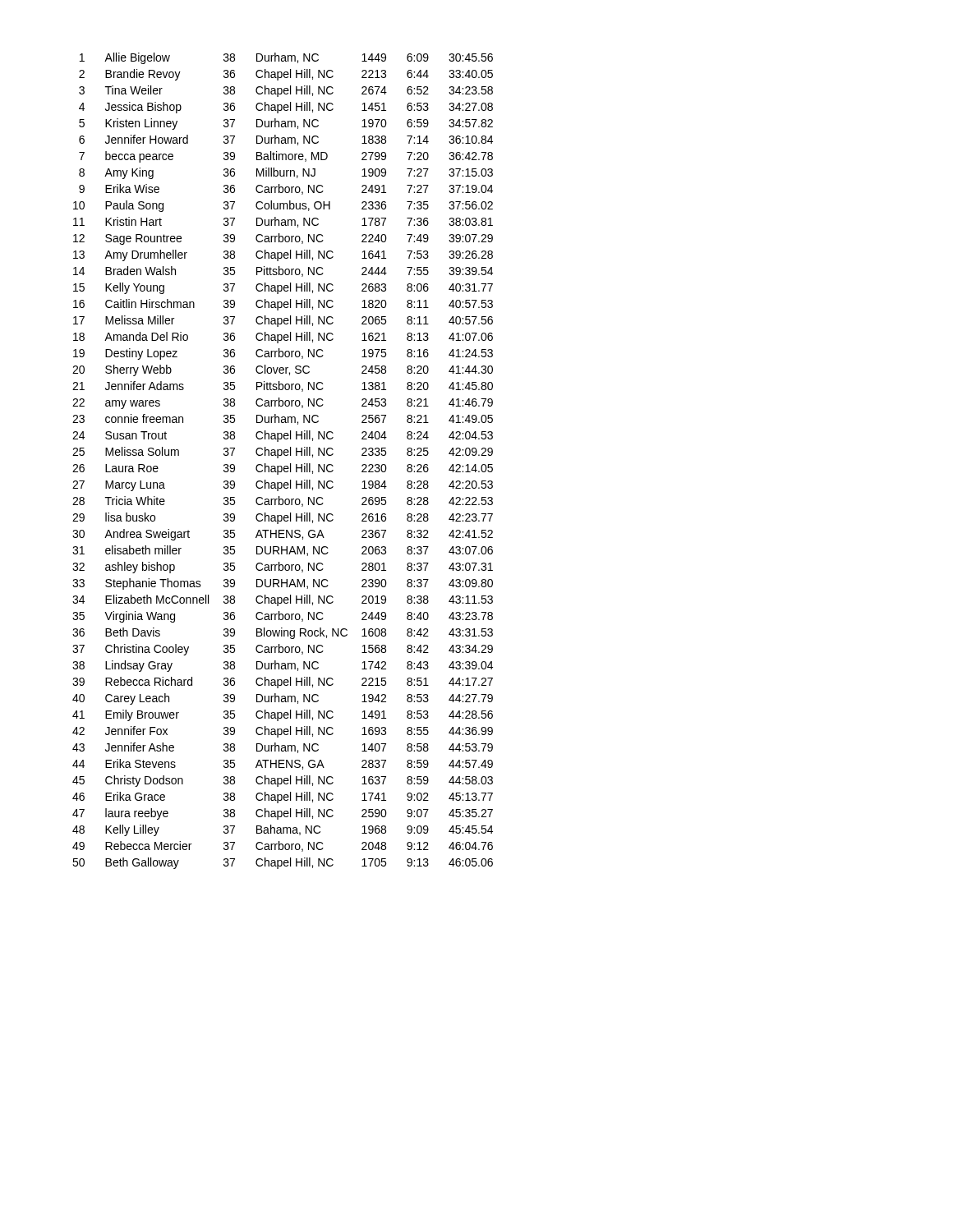Locate the table with the text "Chapel Hill, NC"
The image size is (953, 1232).
point(283,460)
